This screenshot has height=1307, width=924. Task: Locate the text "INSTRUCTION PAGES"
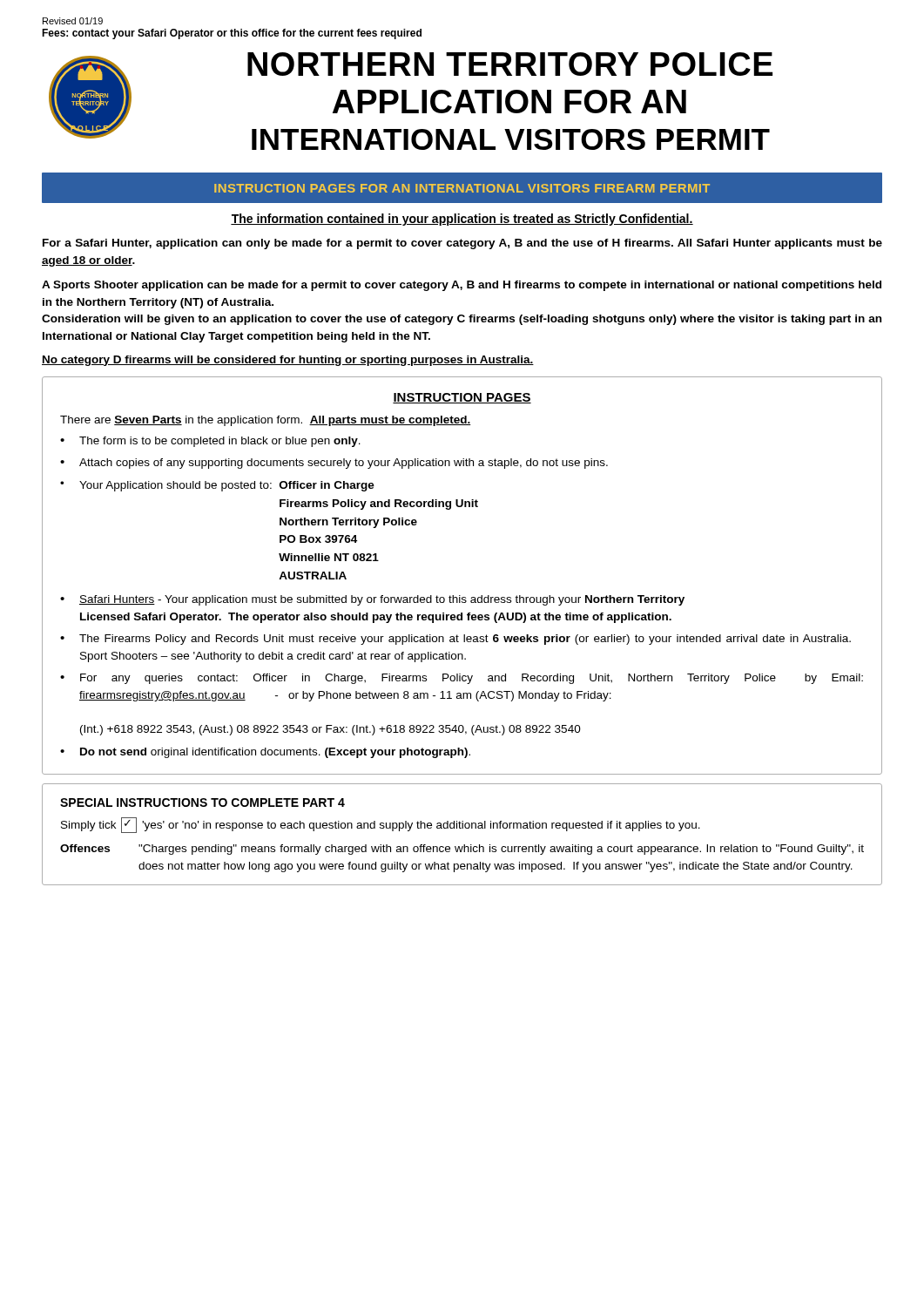462,396
